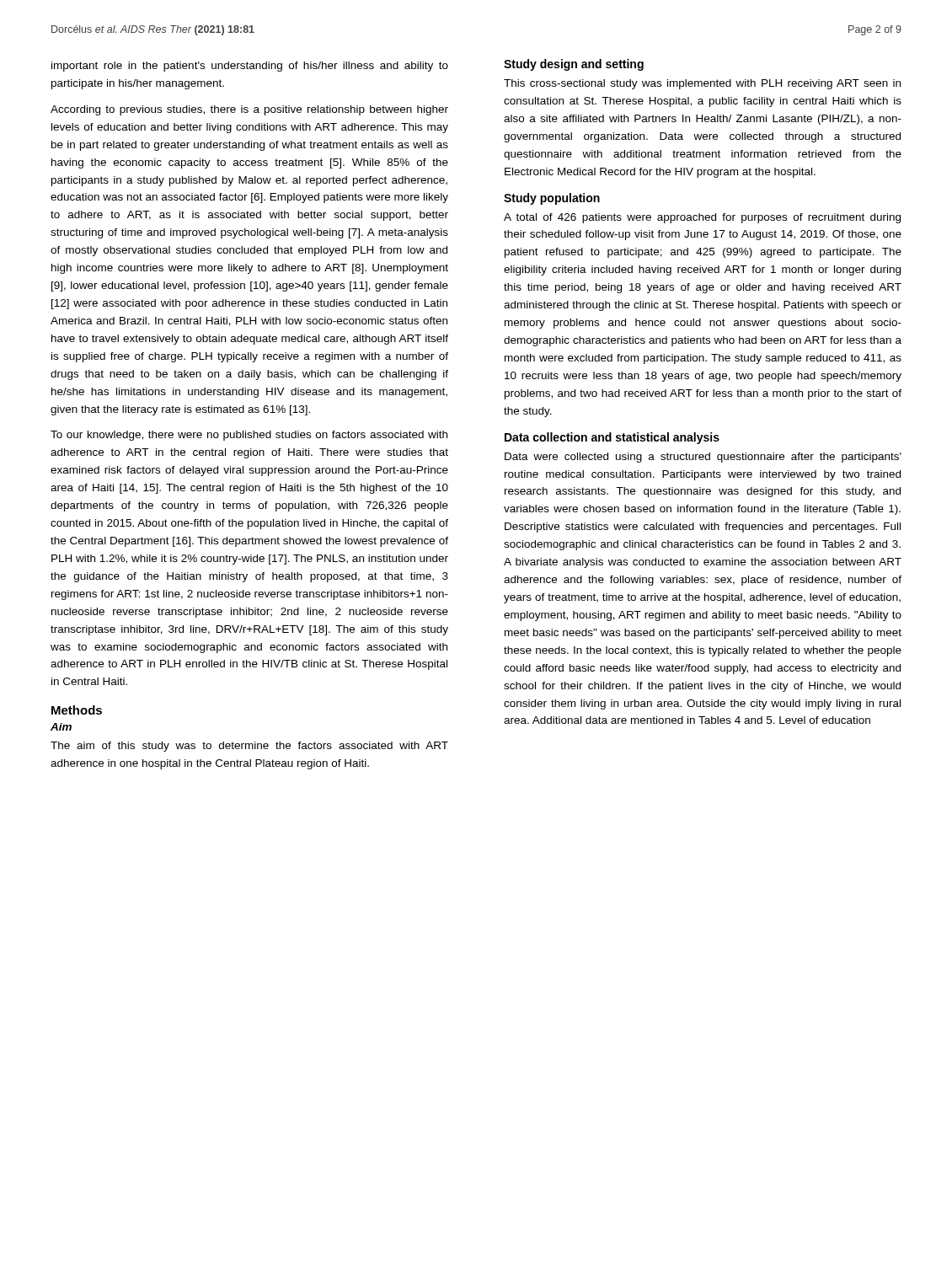Find the block on this page that starts "This cross-sectional study was implemented with PLH receiving"
This screenshot has width=952, height=1264.
tap(703, 128)
